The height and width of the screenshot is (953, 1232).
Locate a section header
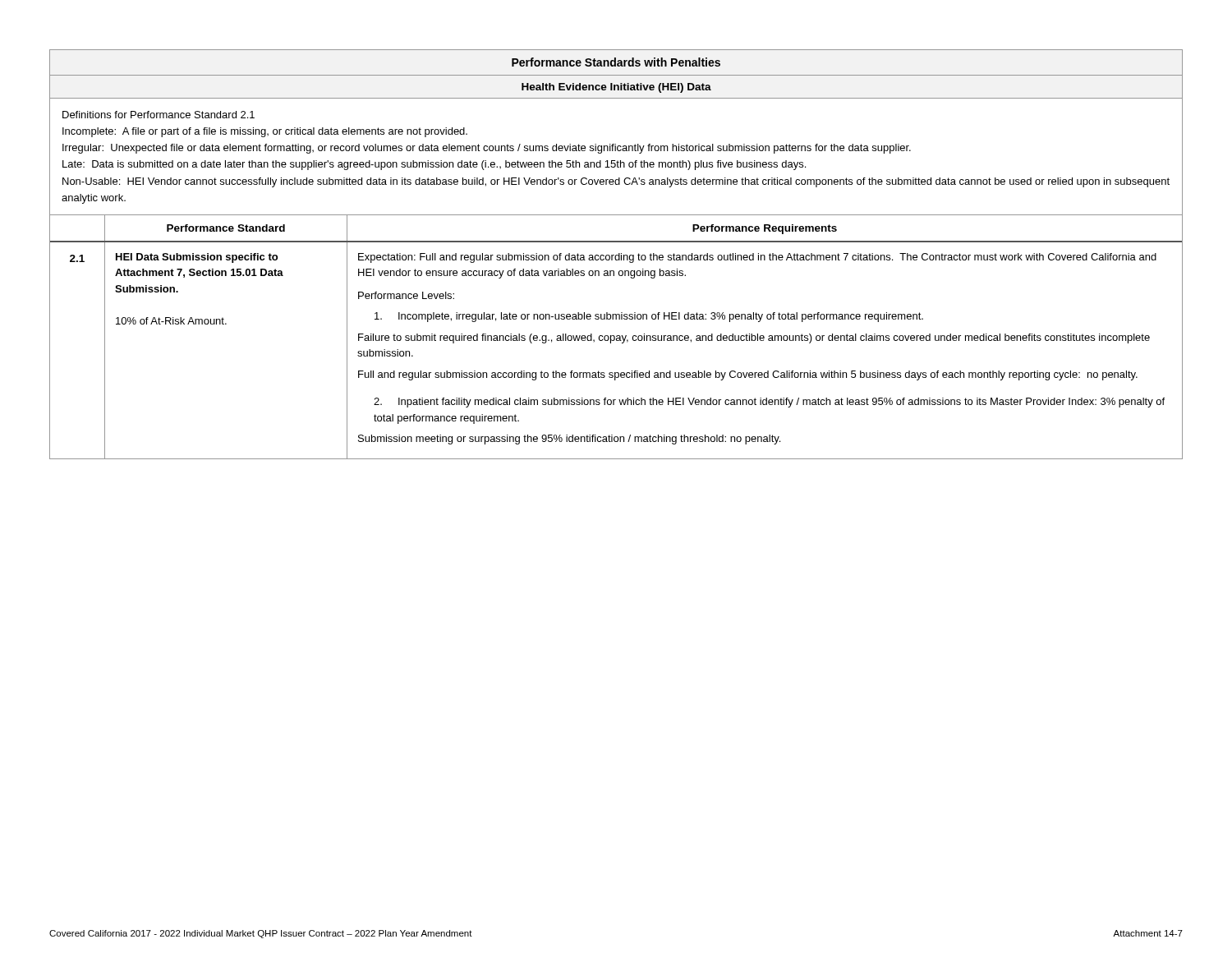tap(616, 87)
